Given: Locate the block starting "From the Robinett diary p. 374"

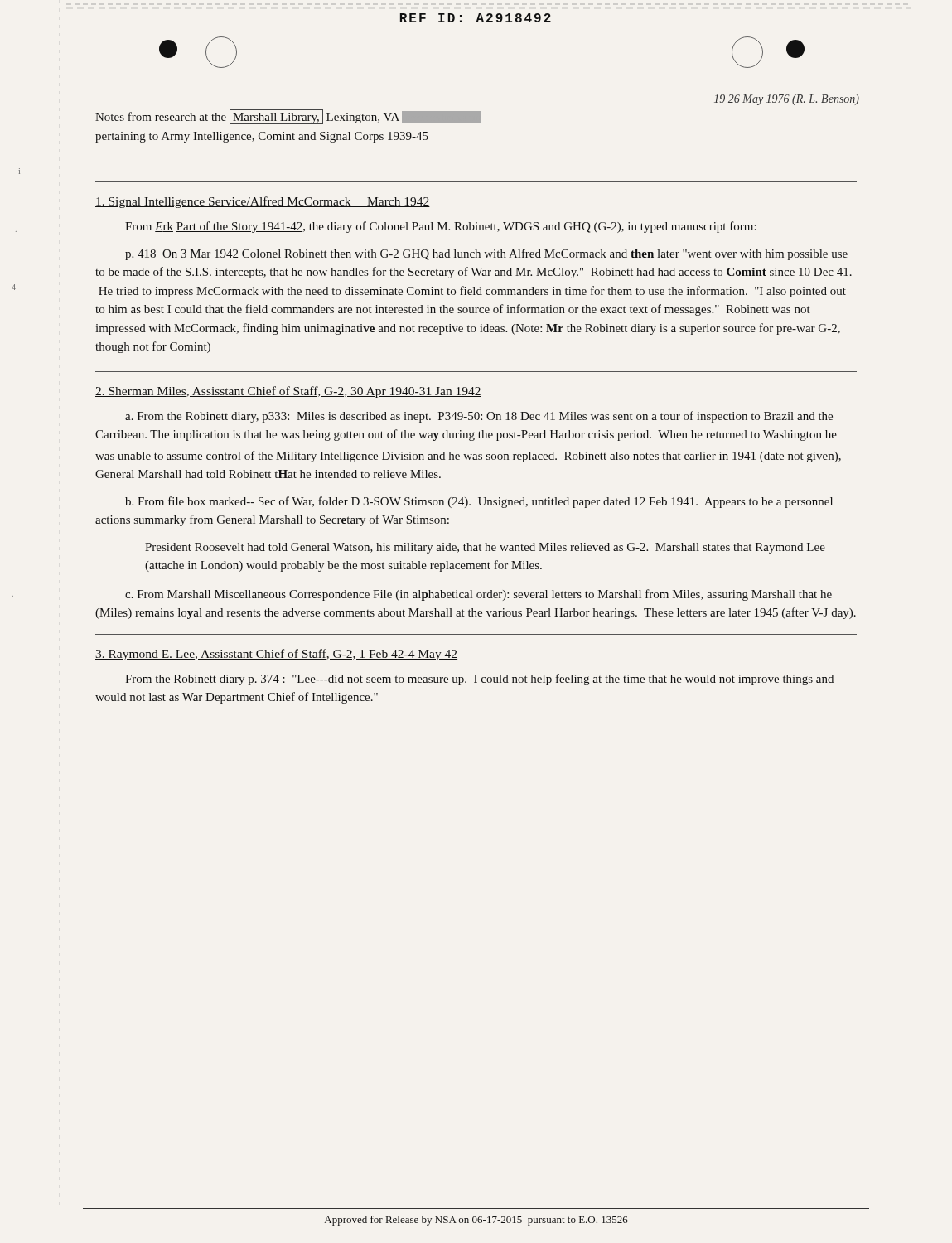Looking at the screenshot, I should pyautogui.click(x=465, y=688).
